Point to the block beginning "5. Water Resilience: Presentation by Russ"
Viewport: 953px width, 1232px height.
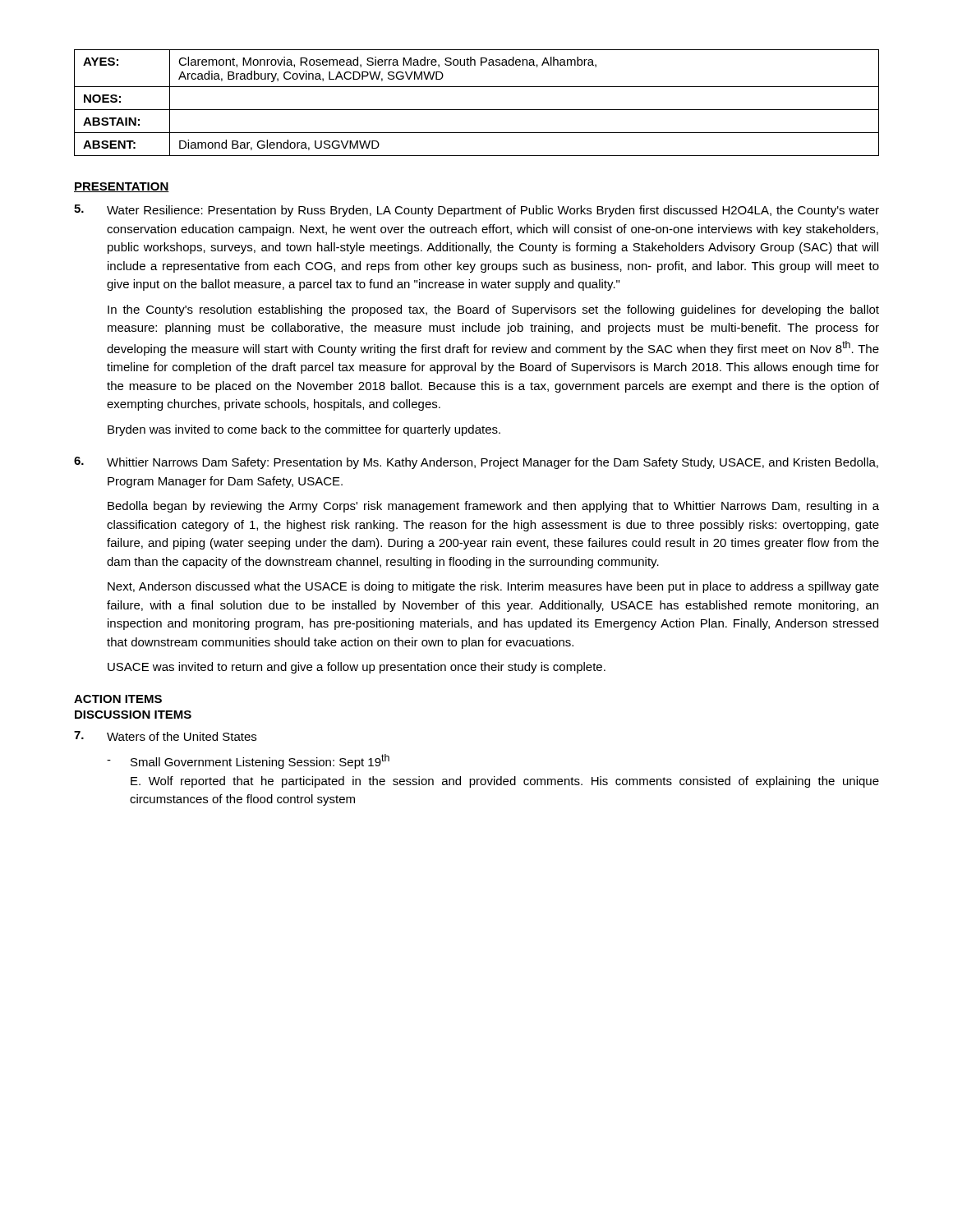476,323
